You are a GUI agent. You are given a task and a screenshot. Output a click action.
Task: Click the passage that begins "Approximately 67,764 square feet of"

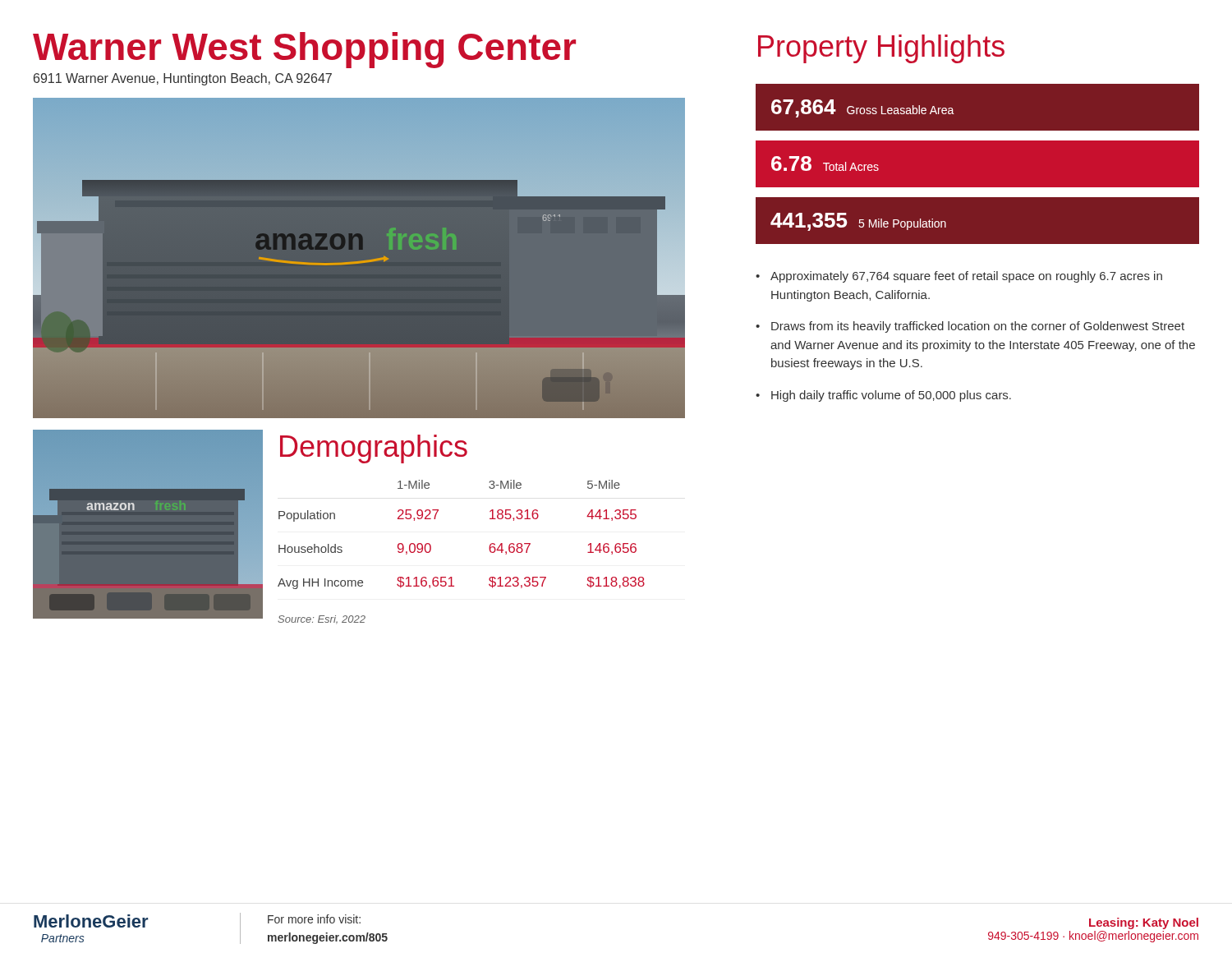pos(967,285)
